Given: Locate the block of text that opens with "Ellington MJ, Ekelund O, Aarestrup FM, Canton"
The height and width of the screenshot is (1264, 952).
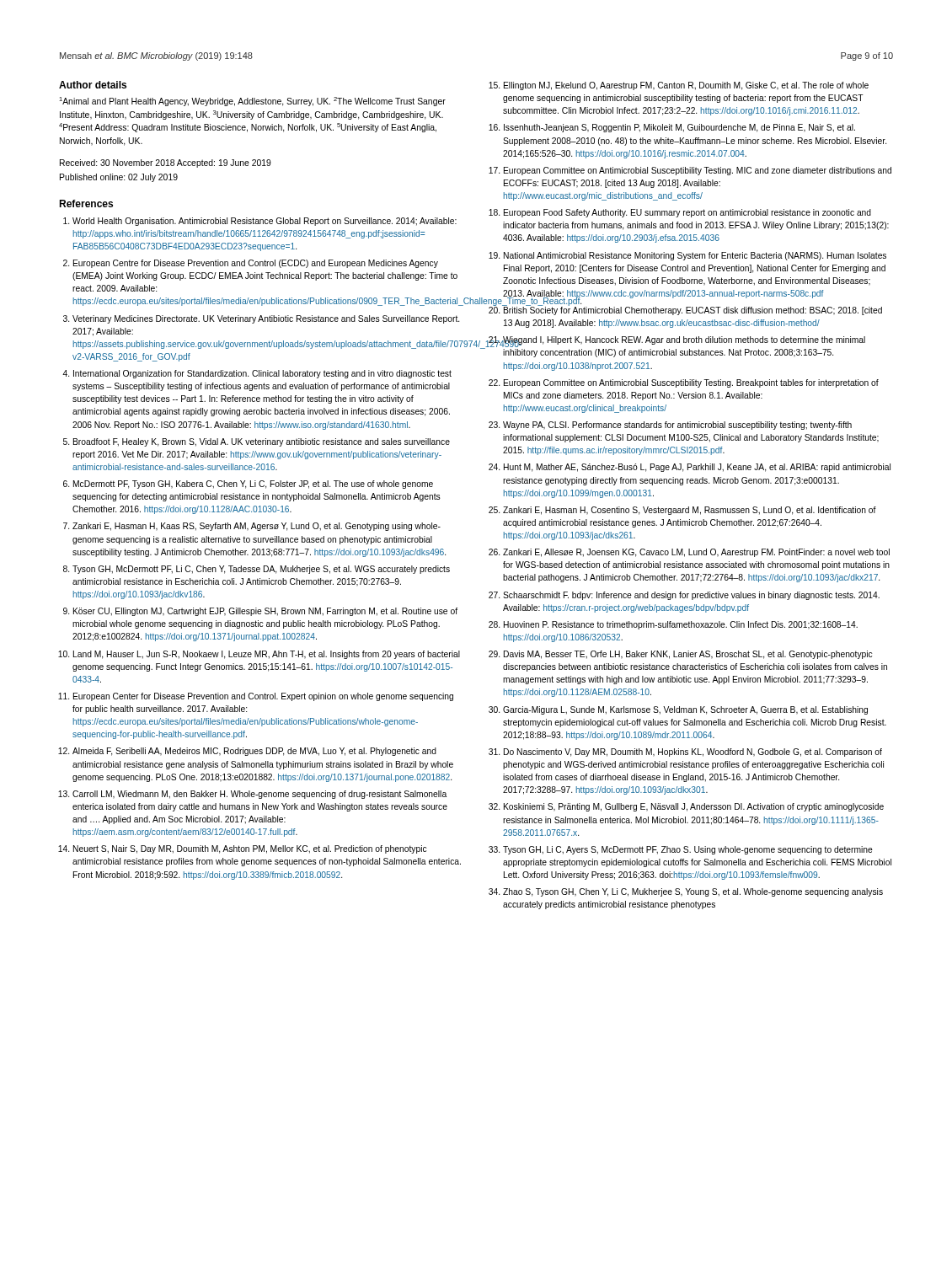Looking at the screenshot, I should (686, 98).
